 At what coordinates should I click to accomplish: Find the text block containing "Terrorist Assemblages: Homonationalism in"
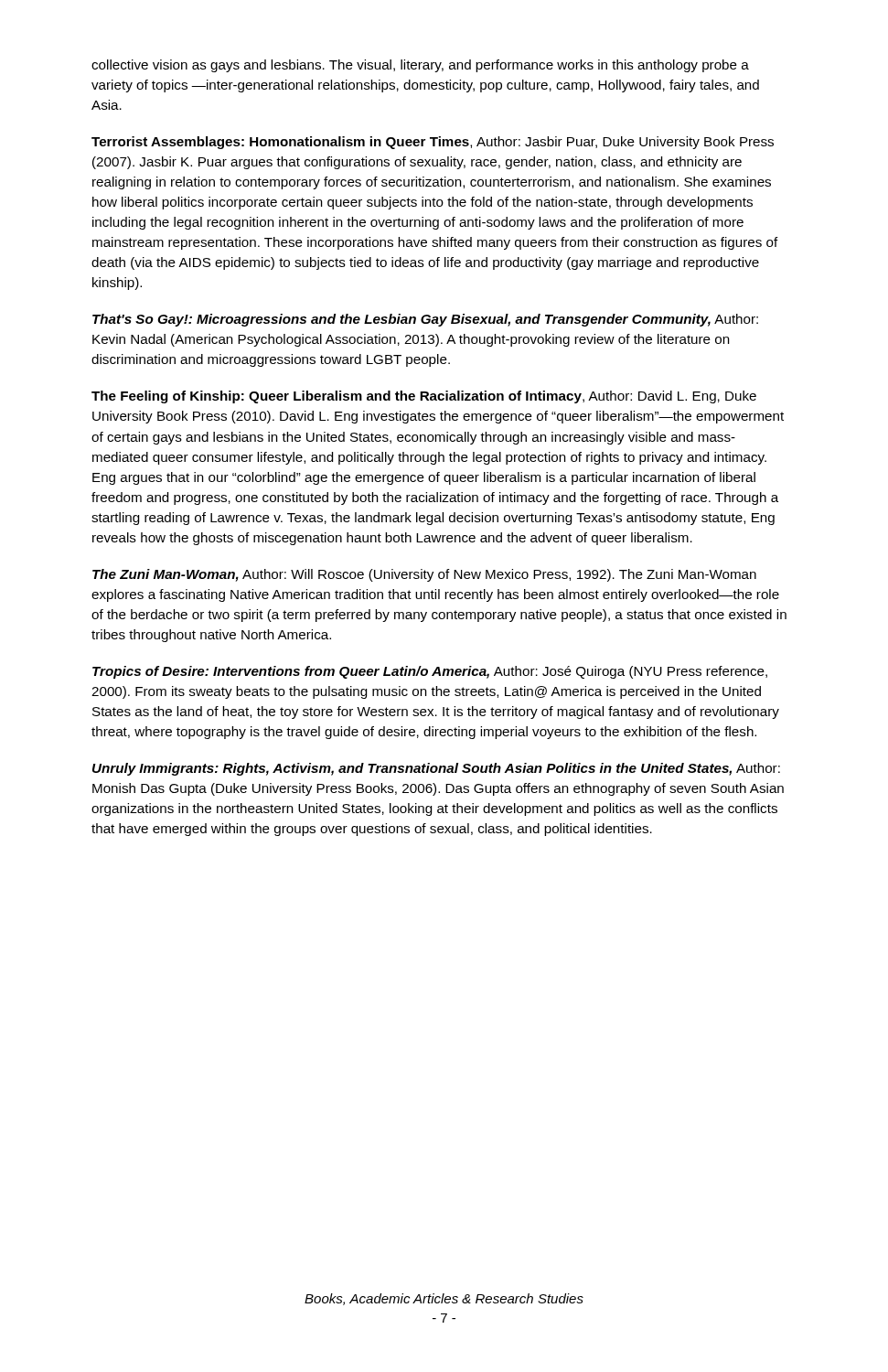[434, 212]
